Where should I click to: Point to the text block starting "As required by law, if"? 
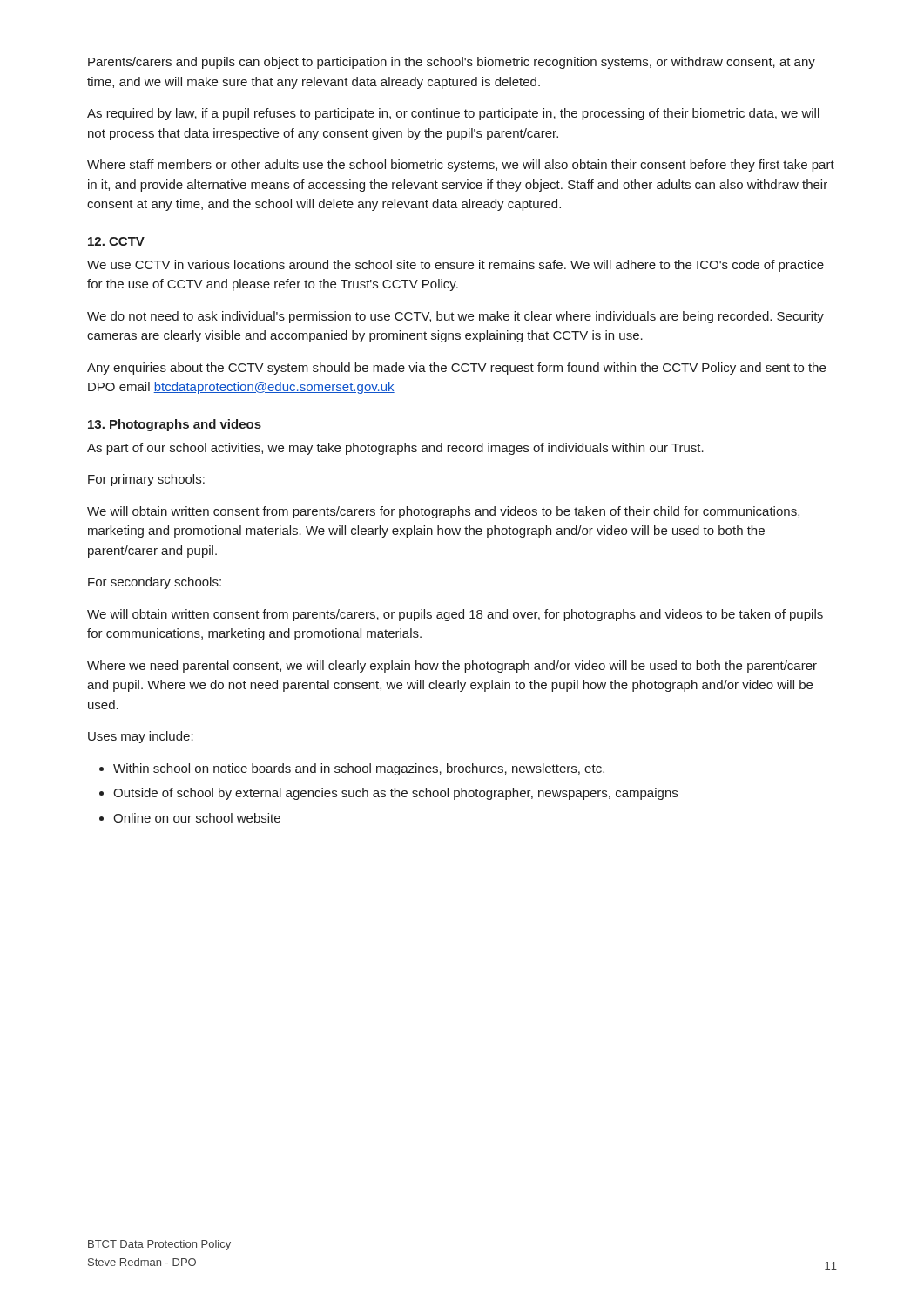click(462, 123)
